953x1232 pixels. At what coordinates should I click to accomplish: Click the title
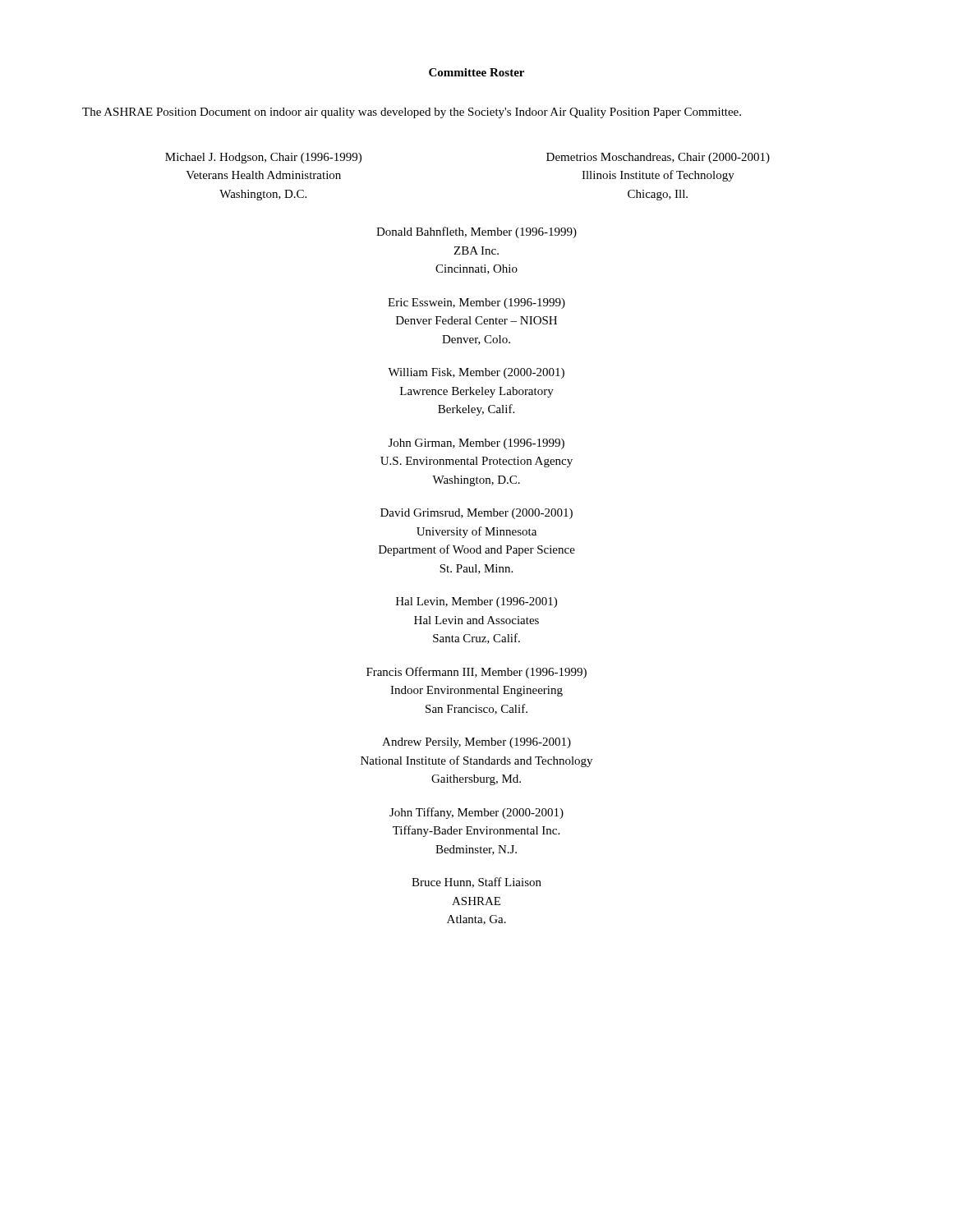tap(476, 72)
